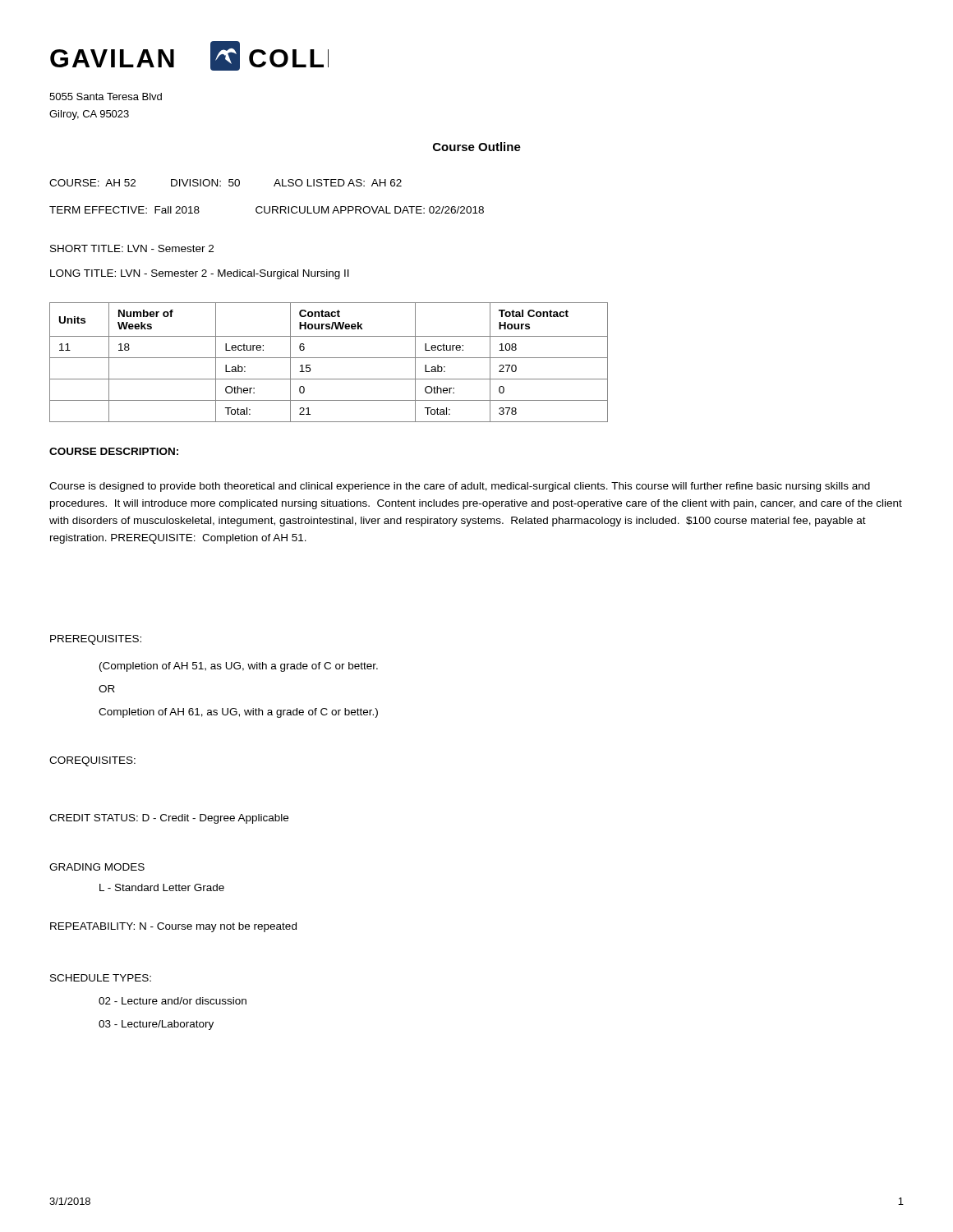Image resolution: width=953 pixels, height=1232 pixels.
Task: Navigate to the text block starting "(Completion of AH 51, as UG,"
Action: click(x=238, y=666)
